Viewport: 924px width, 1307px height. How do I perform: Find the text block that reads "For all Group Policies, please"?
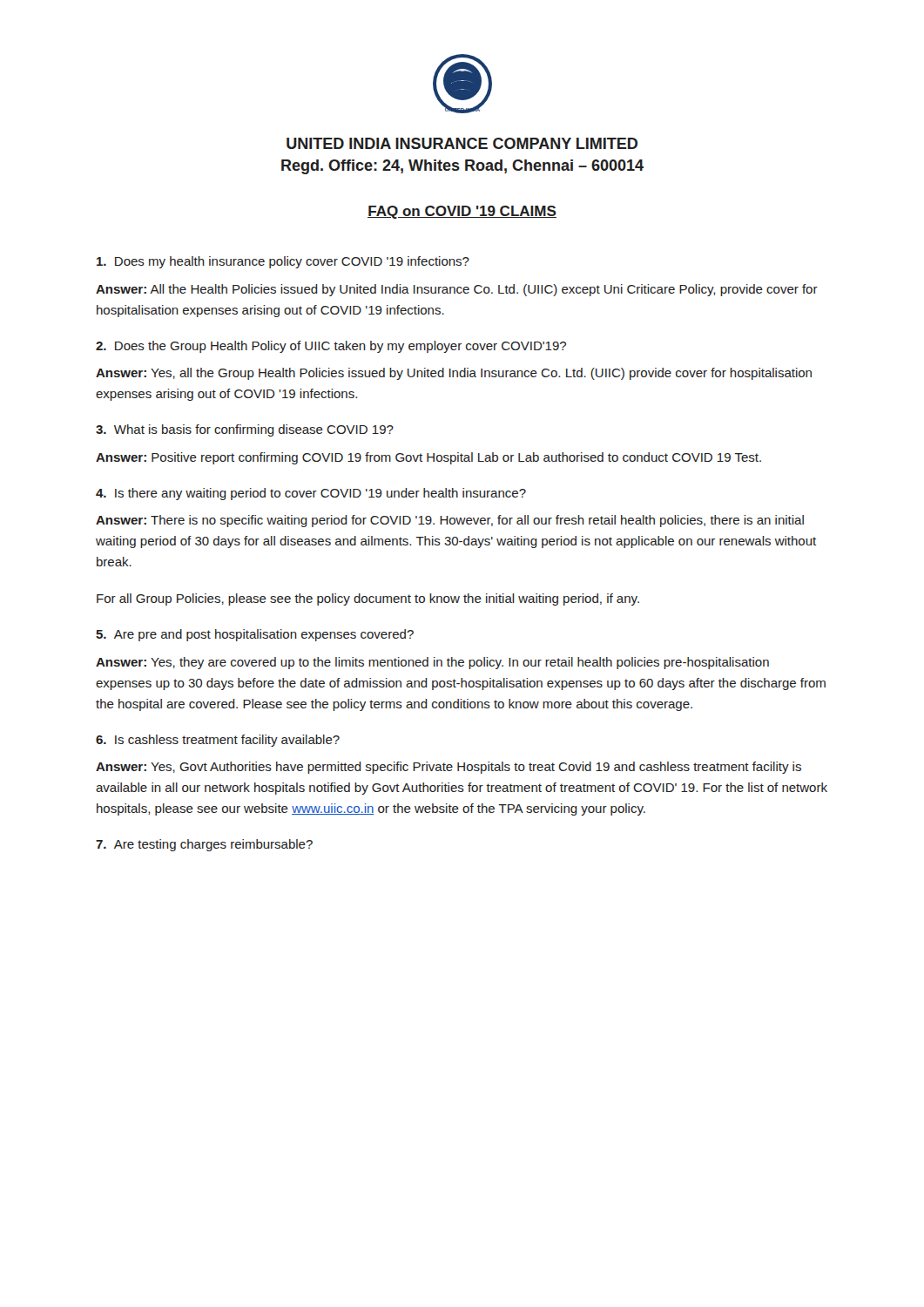368,598
